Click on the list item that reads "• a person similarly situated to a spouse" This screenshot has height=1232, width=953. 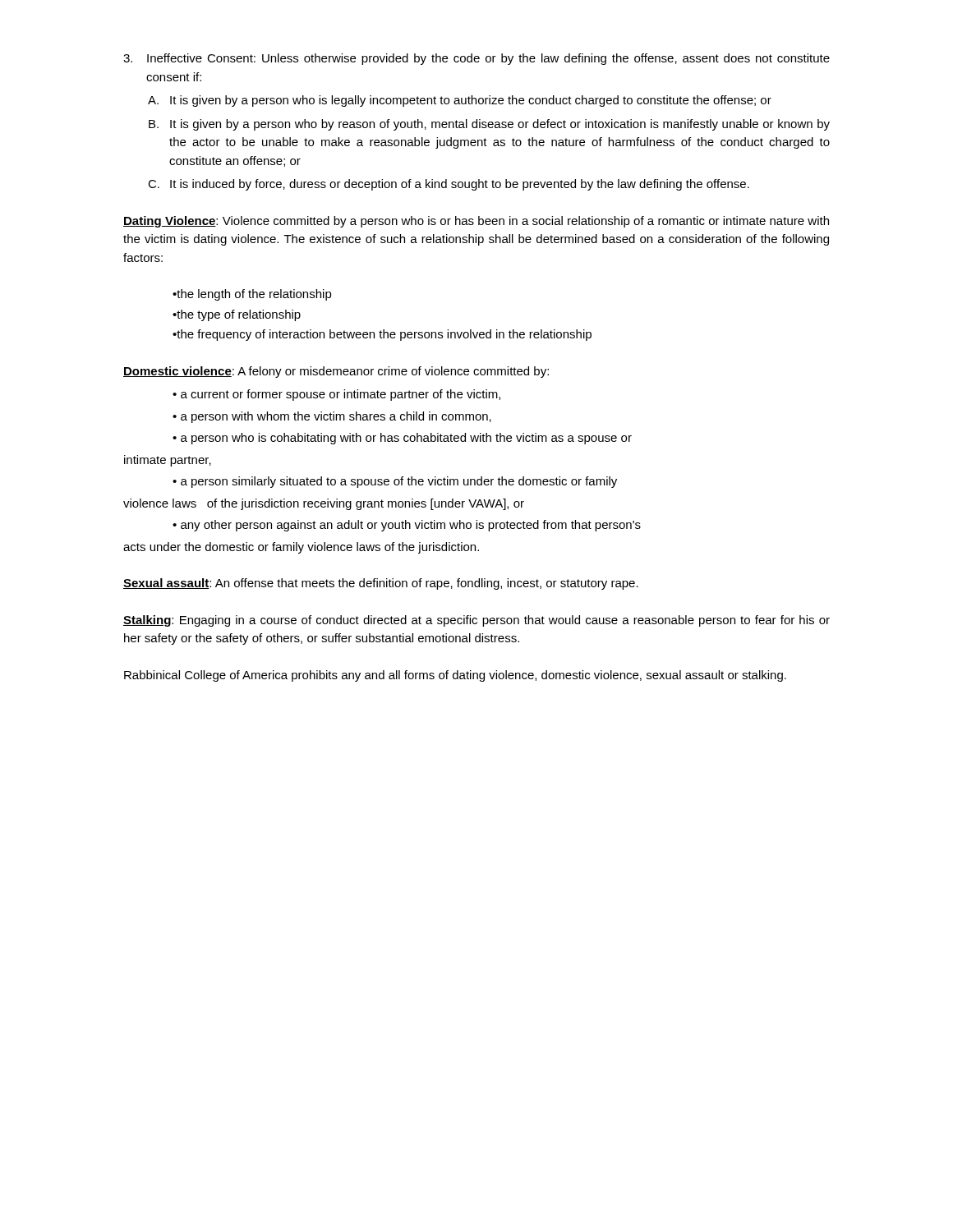370,481
